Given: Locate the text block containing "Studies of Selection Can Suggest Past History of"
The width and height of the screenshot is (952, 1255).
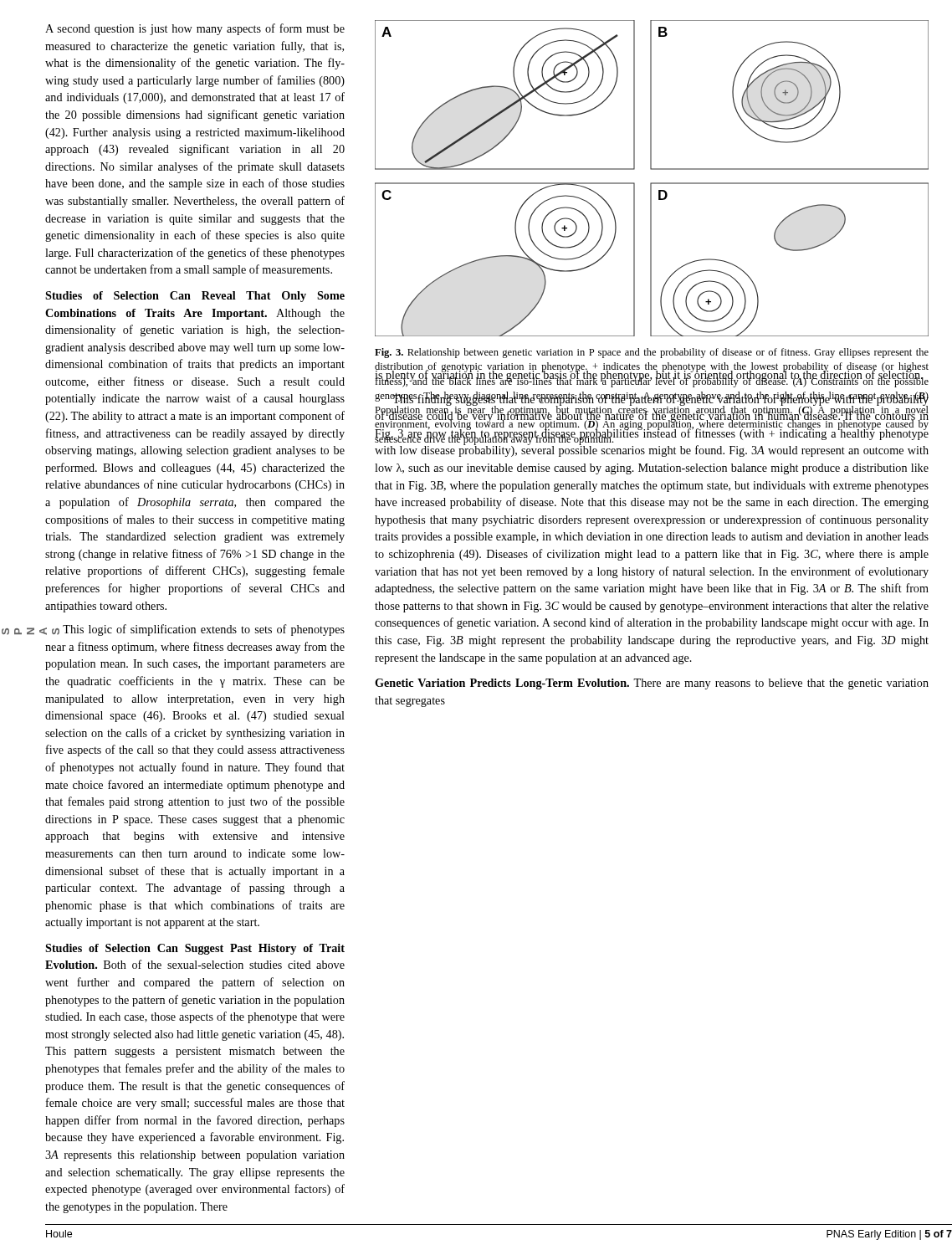Looking at the screenshot, I should (x=195, y=1077).
